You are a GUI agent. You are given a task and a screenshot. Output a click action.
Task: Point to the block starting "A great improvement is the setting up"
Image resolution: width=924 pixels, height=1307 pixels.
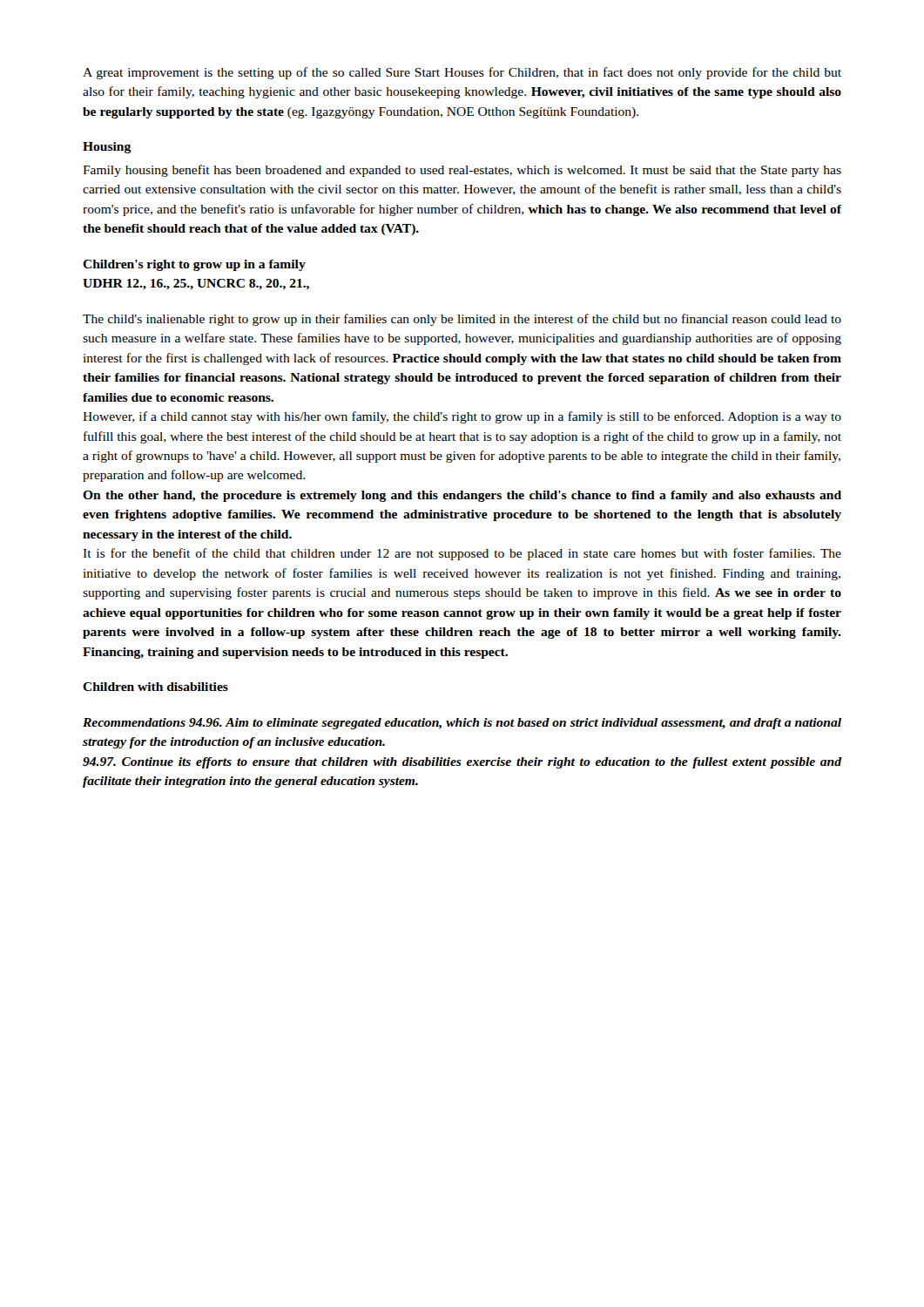click(462, 92)
